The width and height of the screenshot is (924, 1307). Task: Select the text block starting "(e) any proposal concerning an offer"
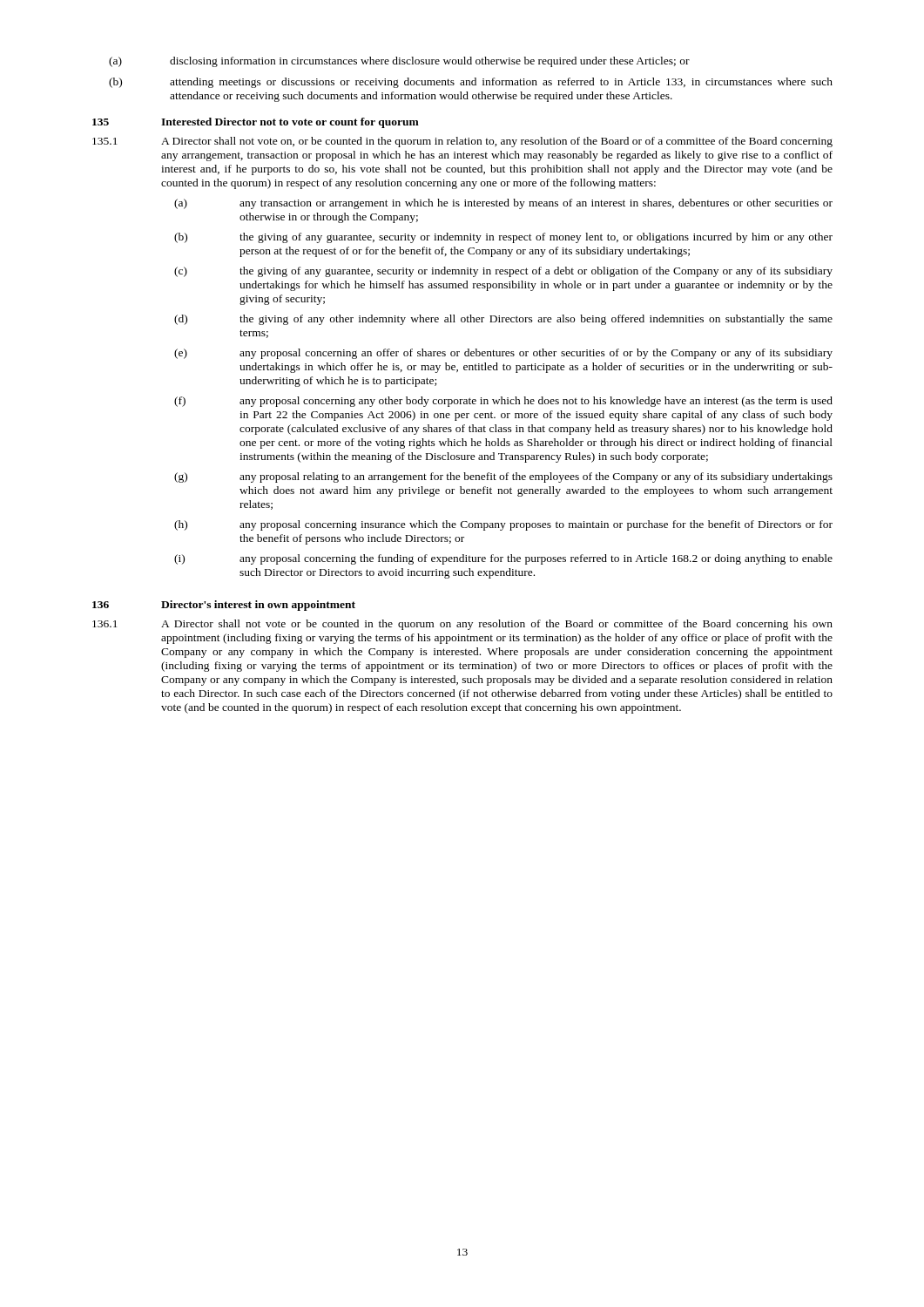click(x=497, y=367)
